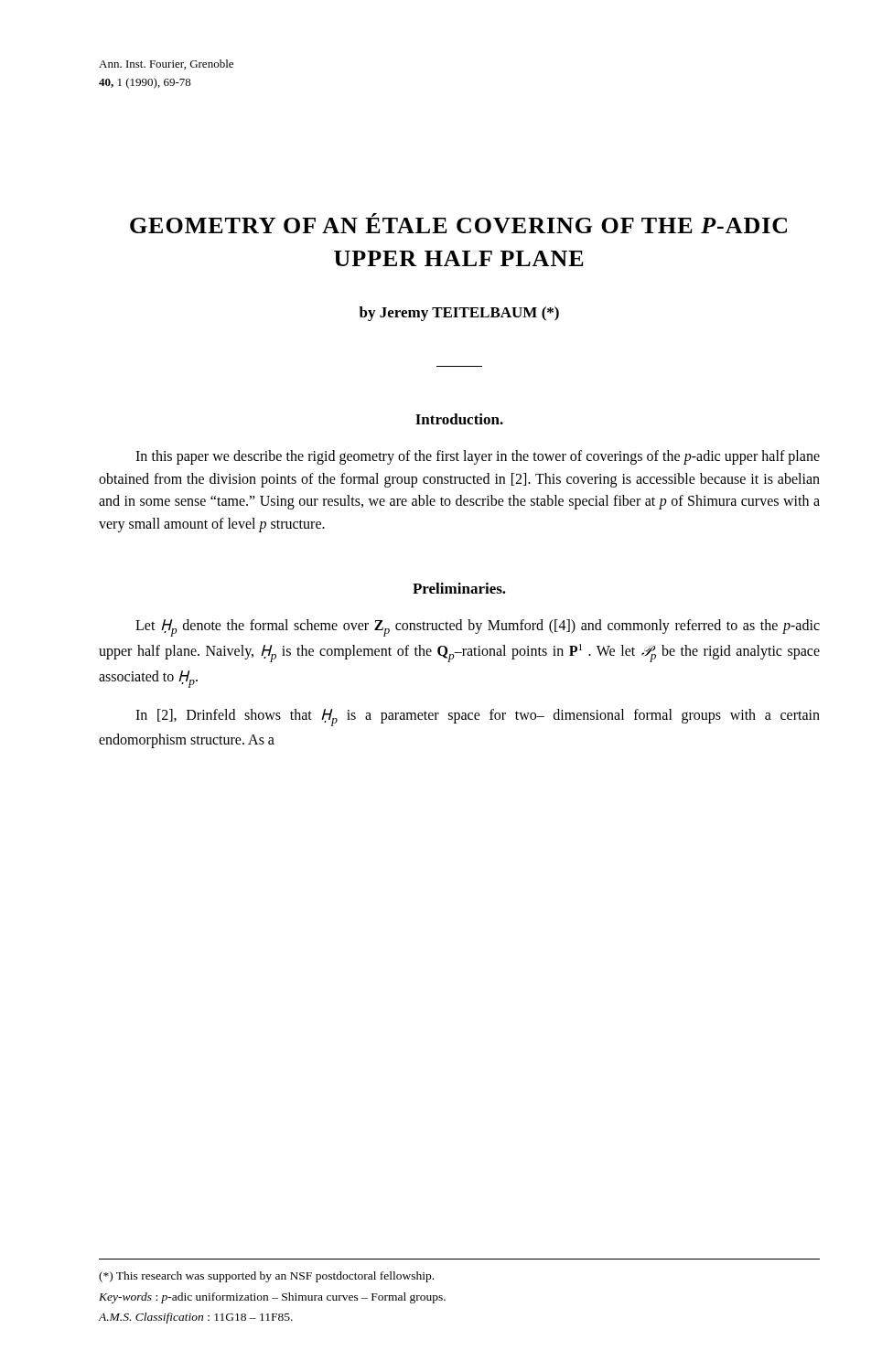Select the title that says "GEOMETRY OF AN"
Viewport: 893px width, 1372px height.
click(459, 243)
